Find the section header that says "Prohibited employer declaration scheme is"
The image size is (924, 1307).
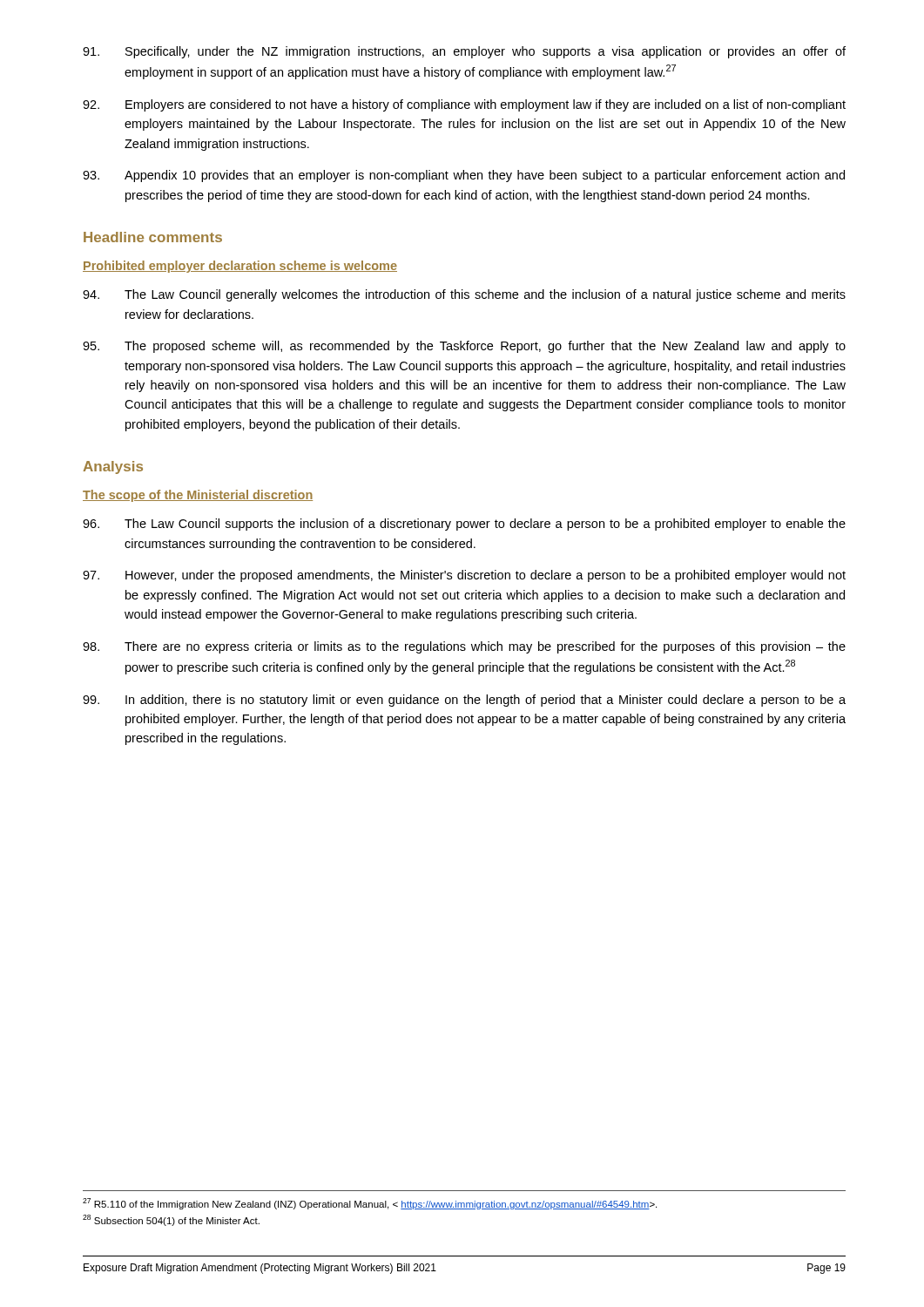pos(240,266)
